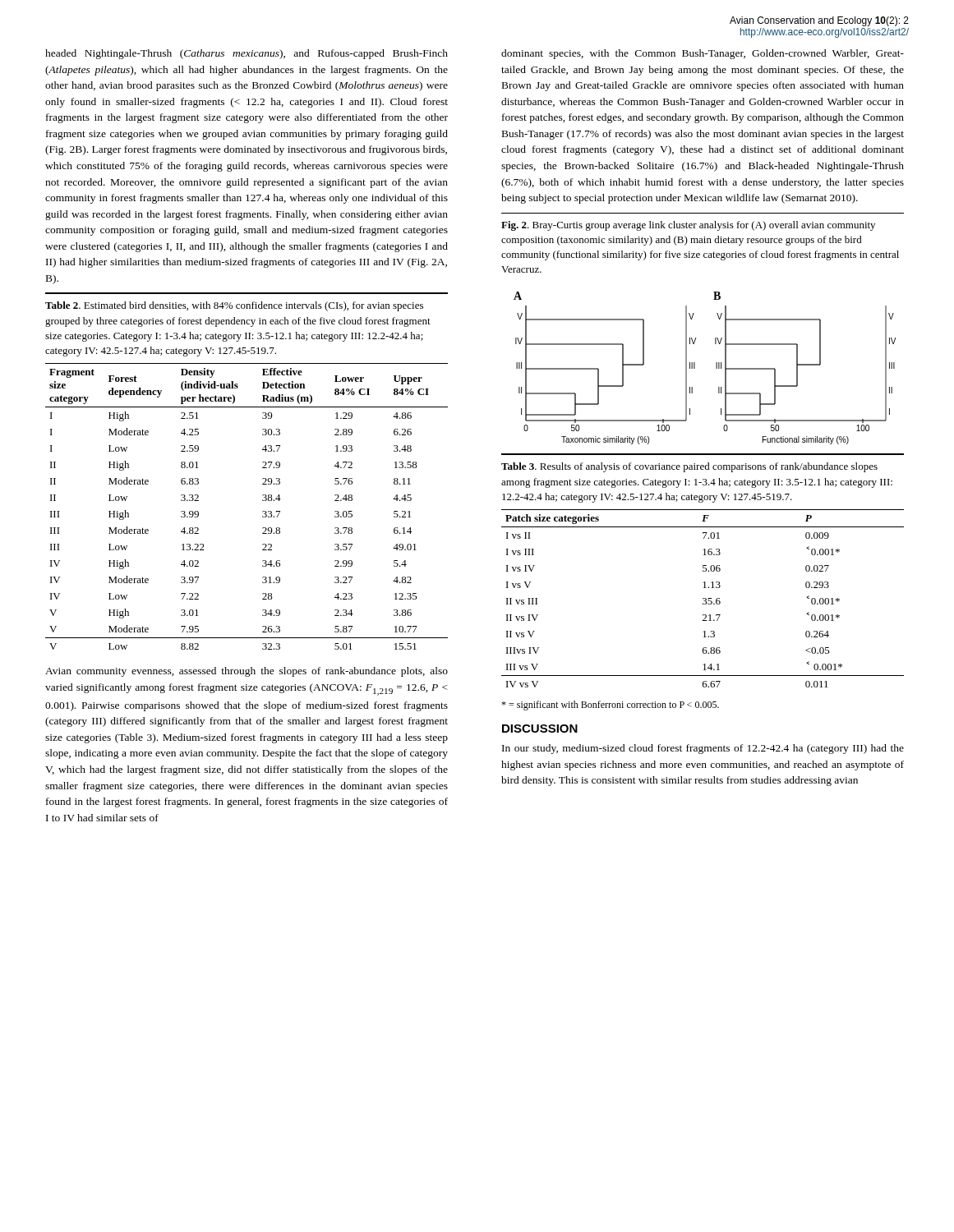Click on the text starting "headed Nightingale-Thrush (Catharus mexicanus), and"
The image size is (954, 1232).
pos(247,166)
